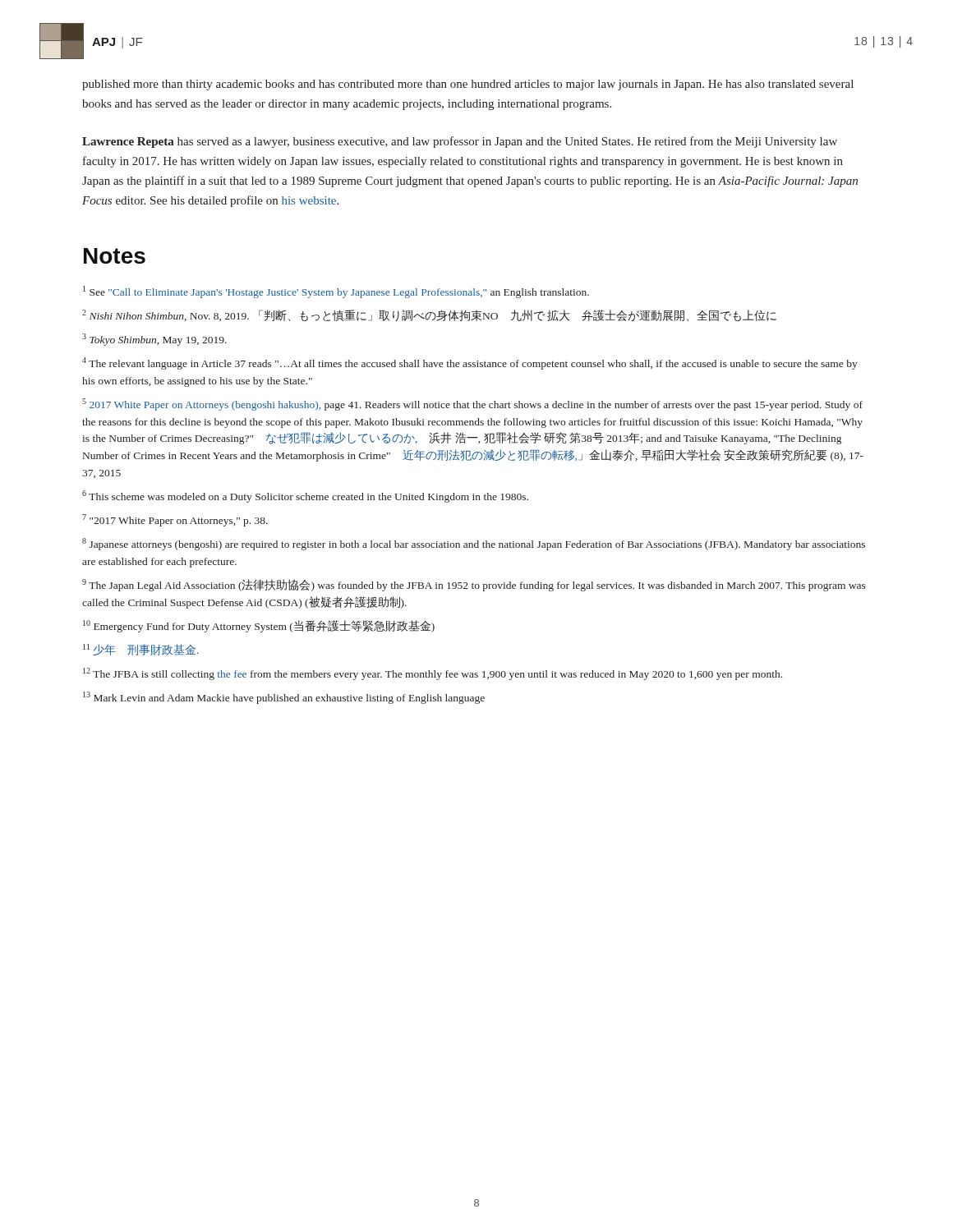
Task: Locate the footnote with the text "12 The JFBA is still collecting"
Action: pos(433,673)
